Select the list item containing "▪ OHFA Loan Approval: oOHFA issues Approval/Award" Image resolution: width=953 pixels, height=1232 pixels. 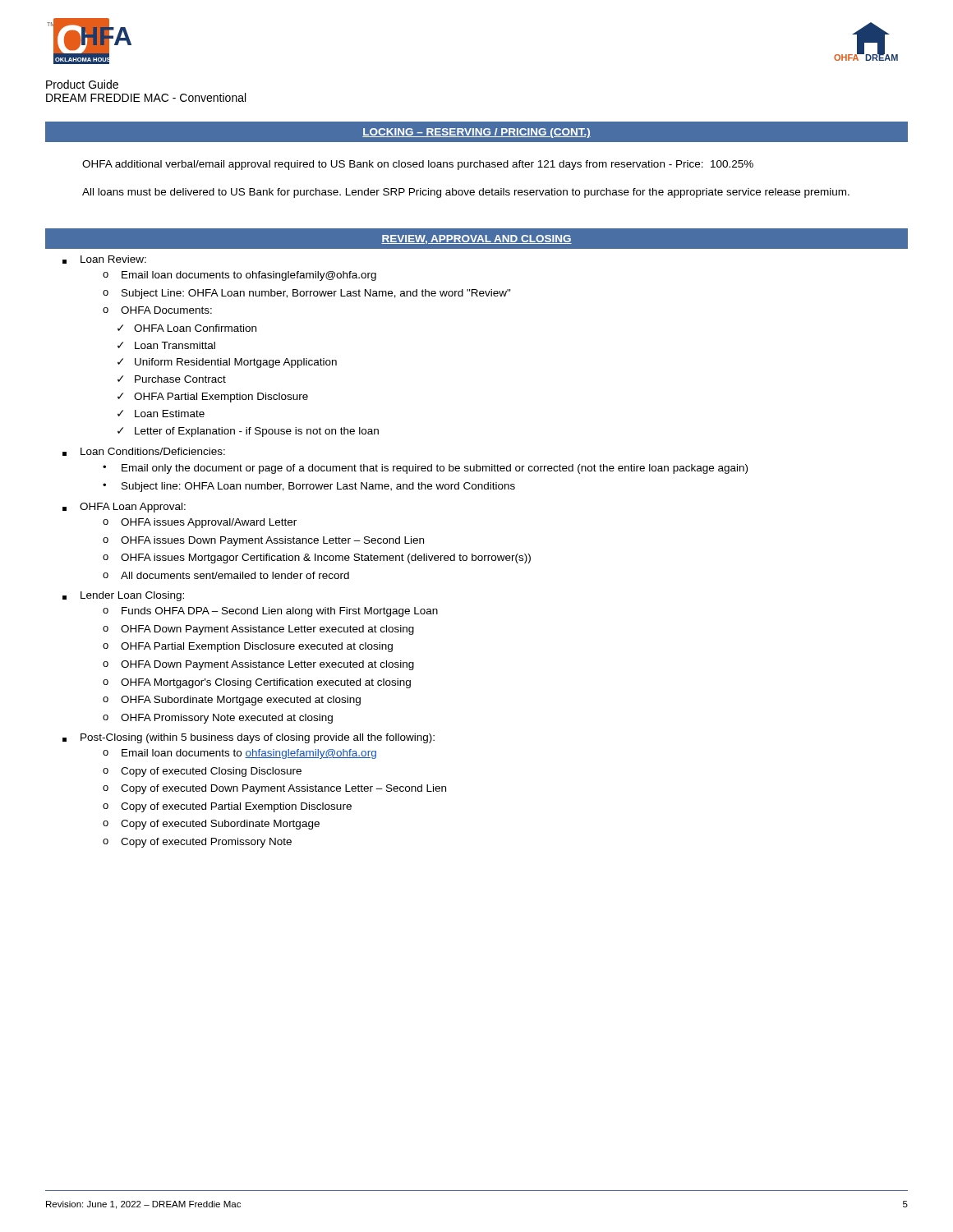point(296,543)
